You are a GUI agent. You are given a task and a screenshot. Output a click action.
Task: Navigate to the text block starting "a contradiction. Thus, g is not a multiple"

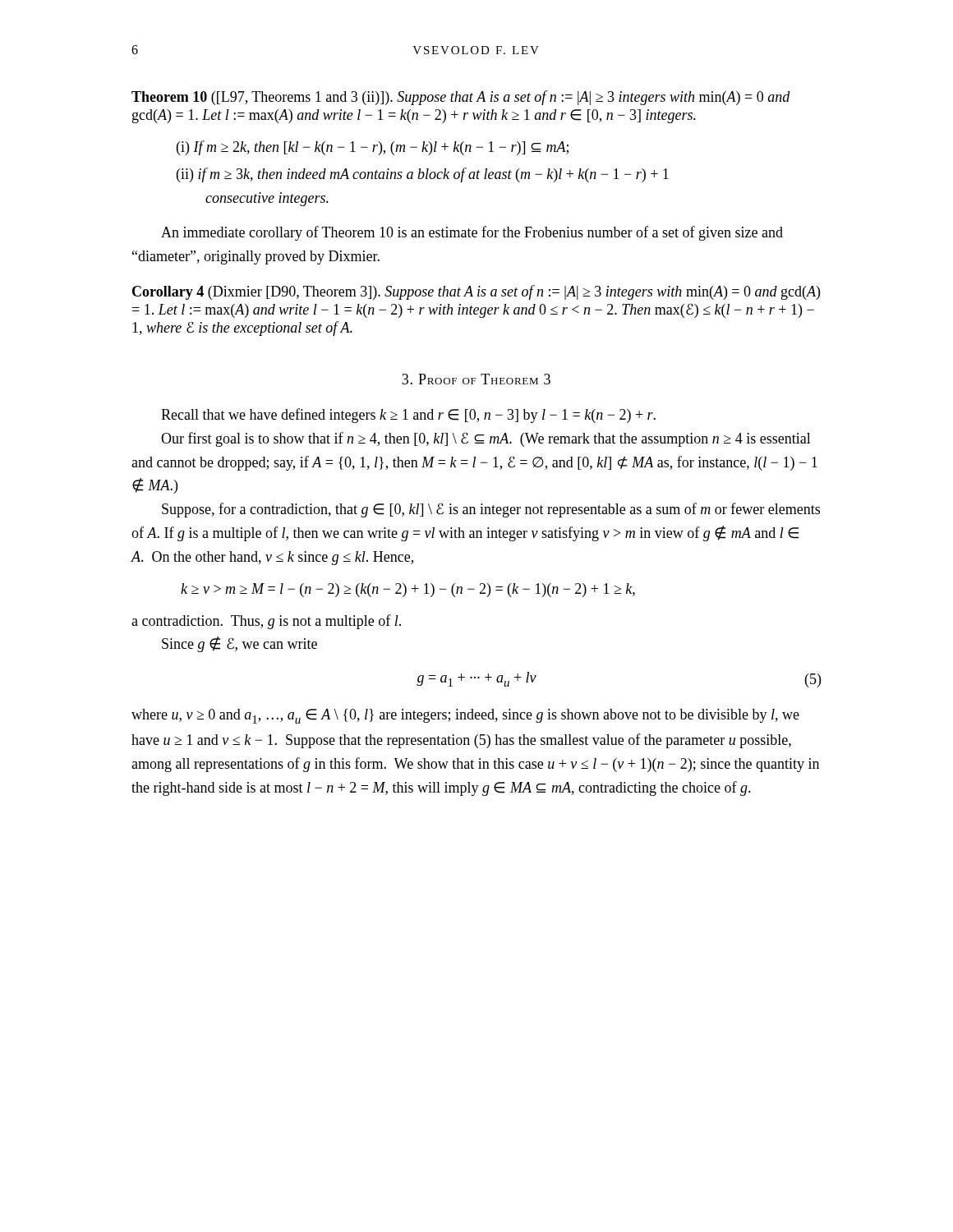pos(267,621)
